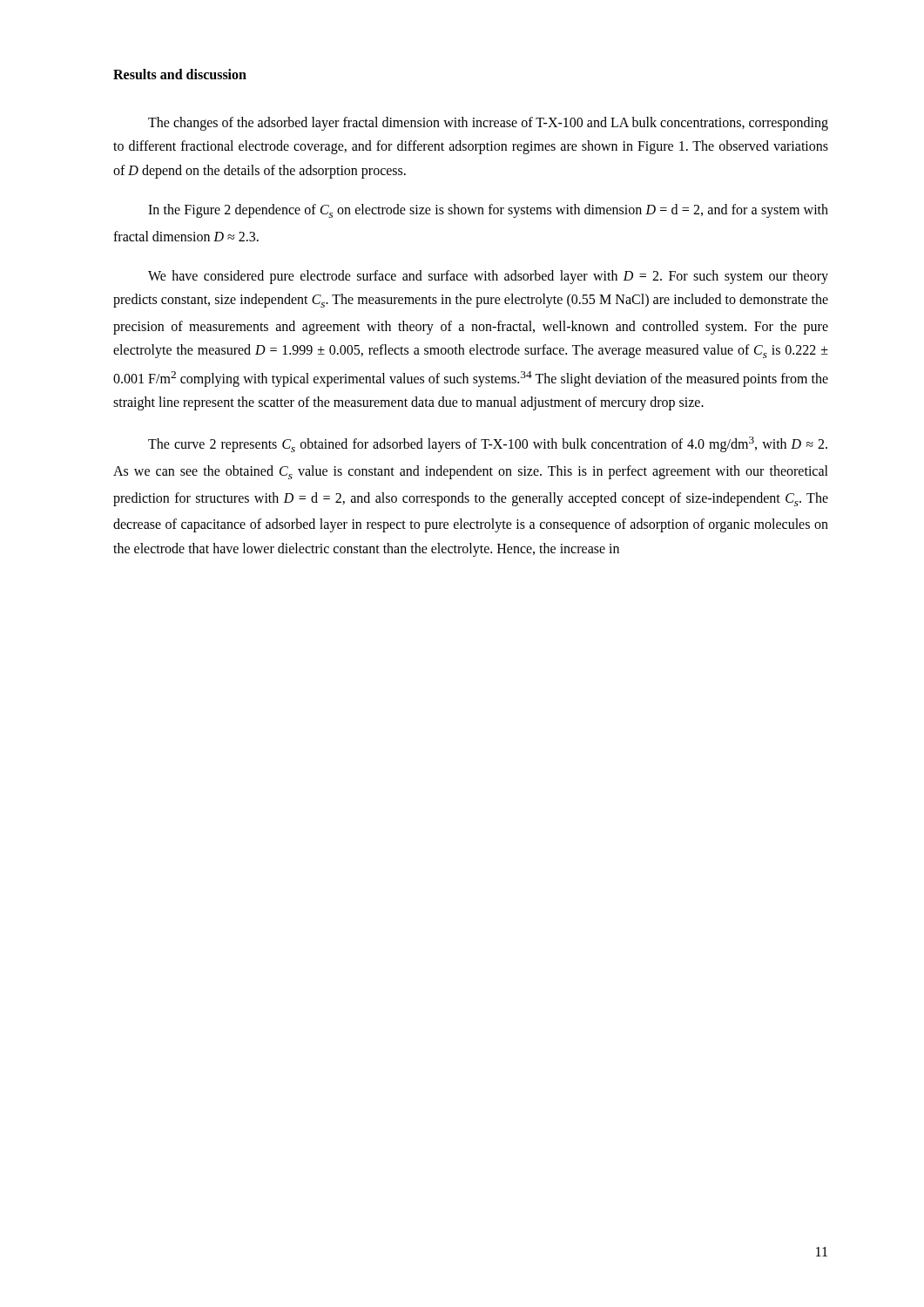Viewport: 924px width, 1307px height.
Task: Where is the passage that starts "The changes of the adsorbed layer fractal"?
Action: tap(471, 146)
